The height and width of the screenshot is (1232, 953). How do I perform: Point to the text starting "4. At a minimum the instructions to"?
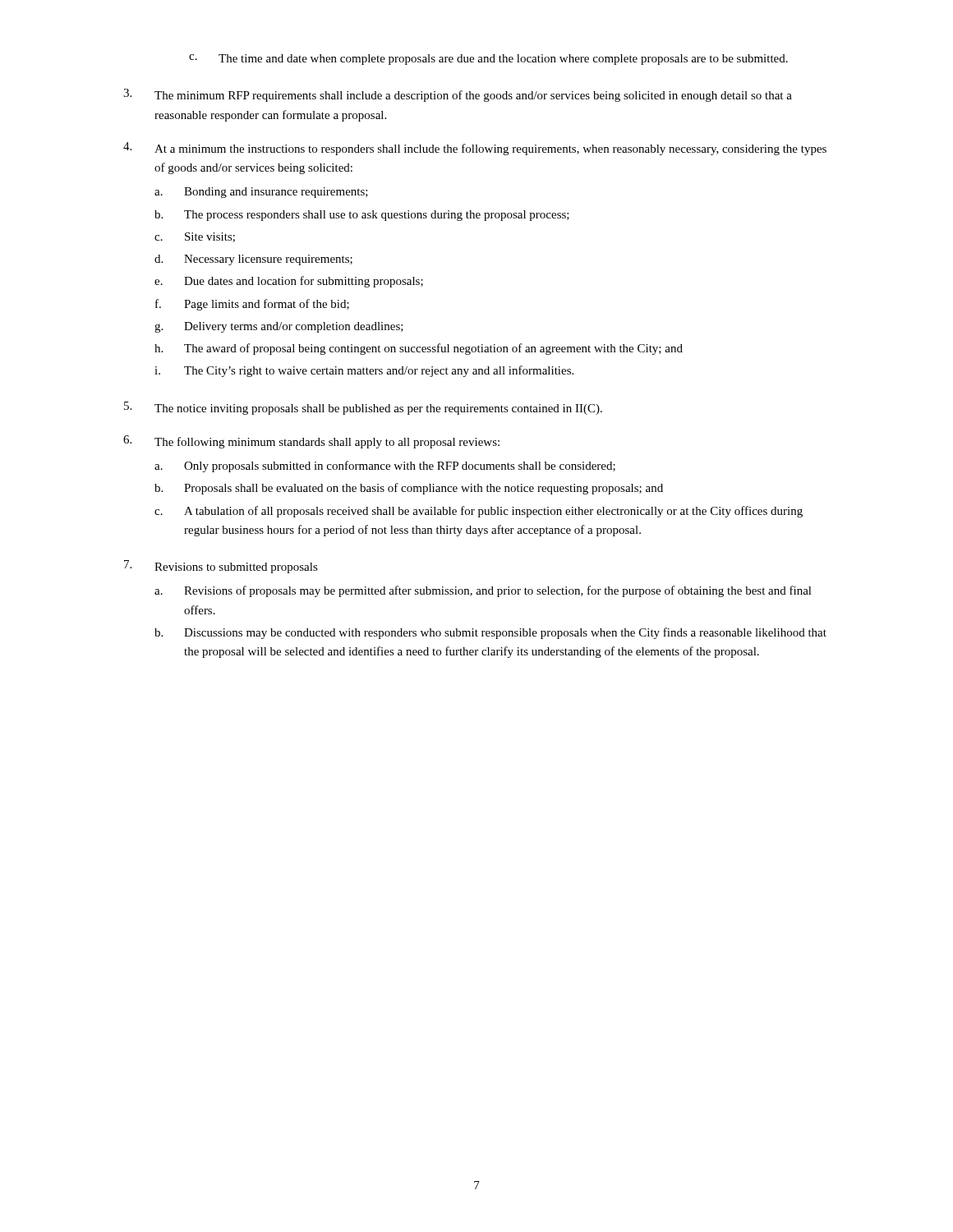tap(475, 149)
